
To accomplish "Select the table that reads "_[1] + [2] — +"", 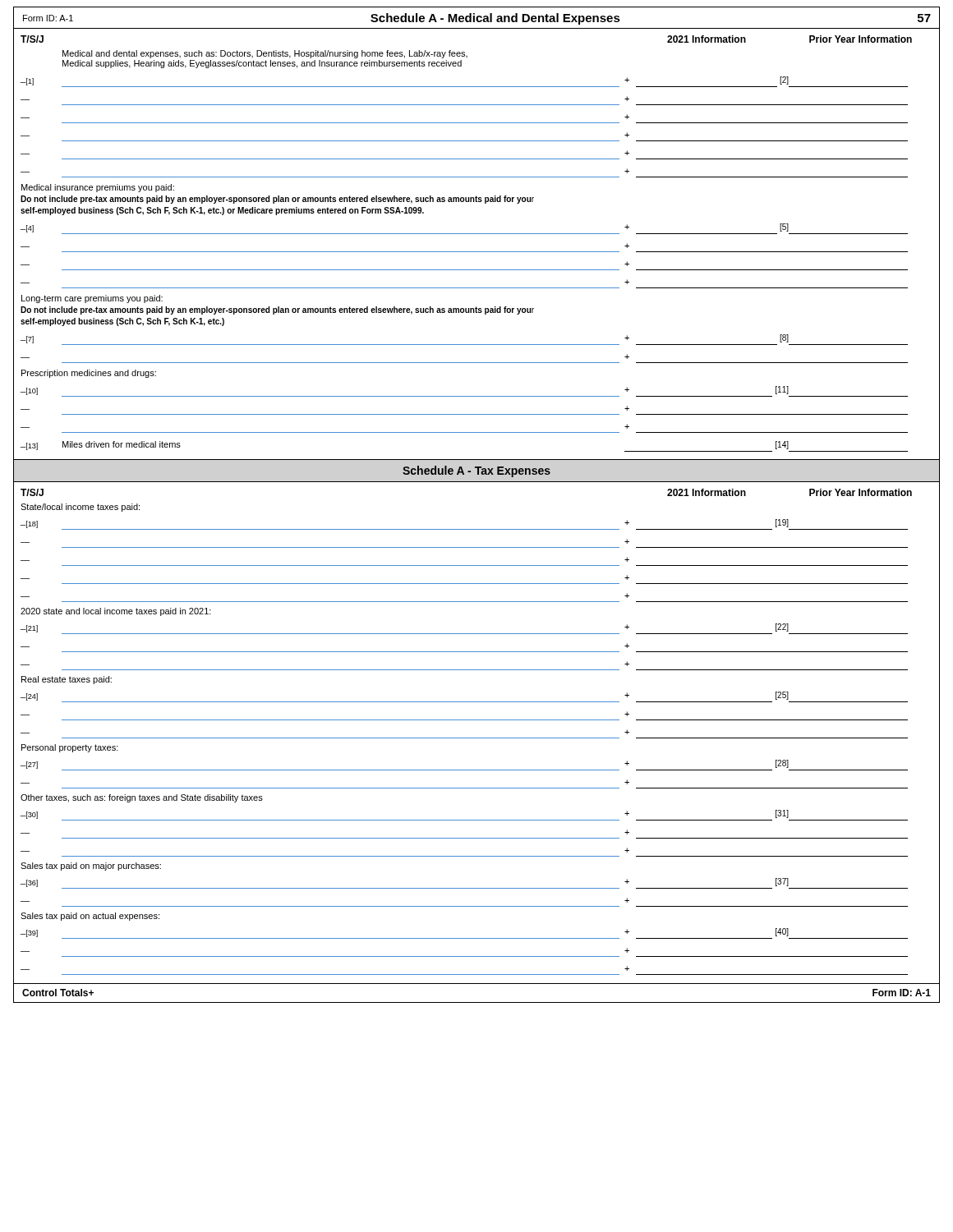I will coord(476,125).
